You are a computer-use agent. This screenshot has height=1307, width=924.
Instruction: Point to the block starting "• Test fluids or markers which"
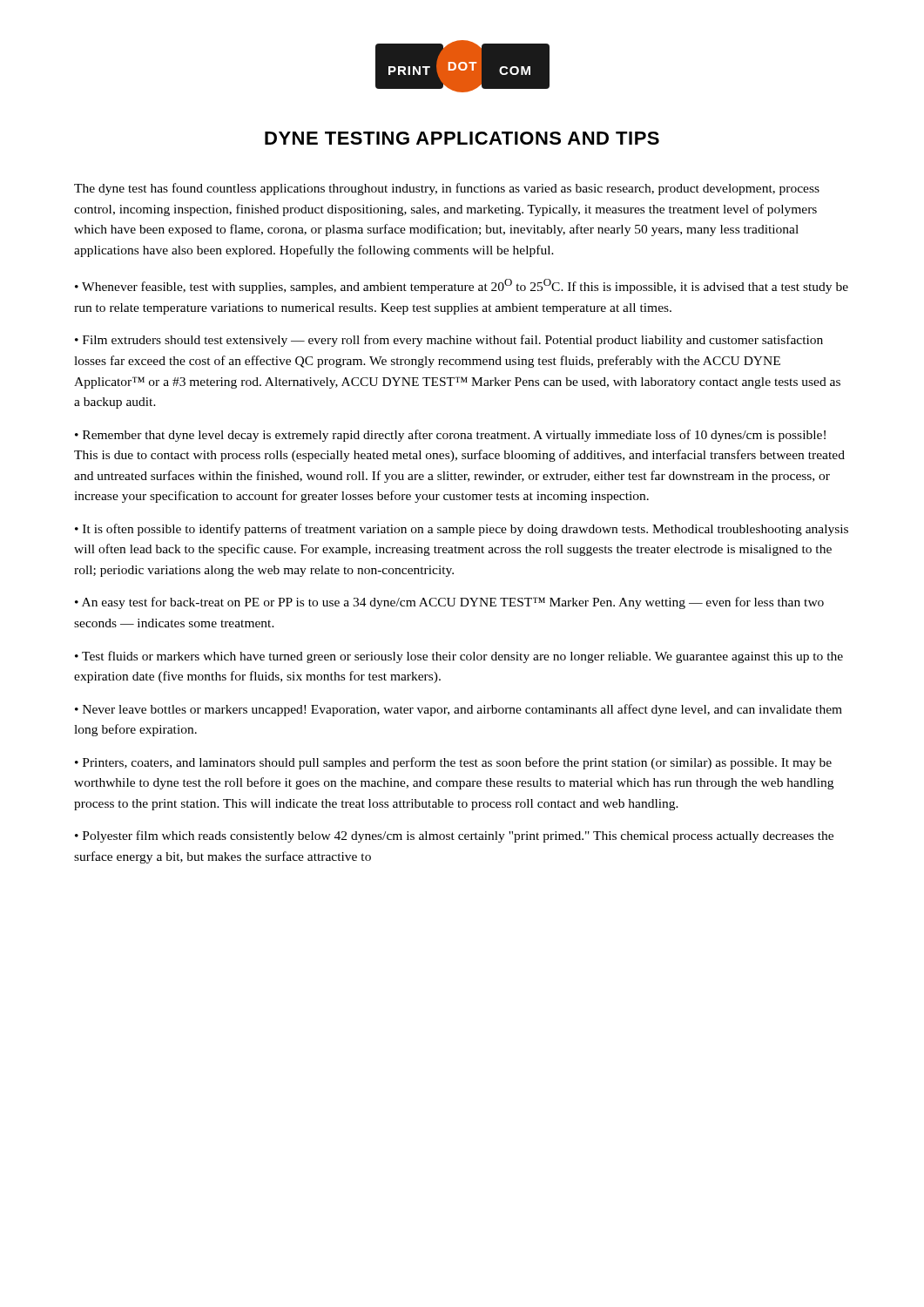[459, 666]
